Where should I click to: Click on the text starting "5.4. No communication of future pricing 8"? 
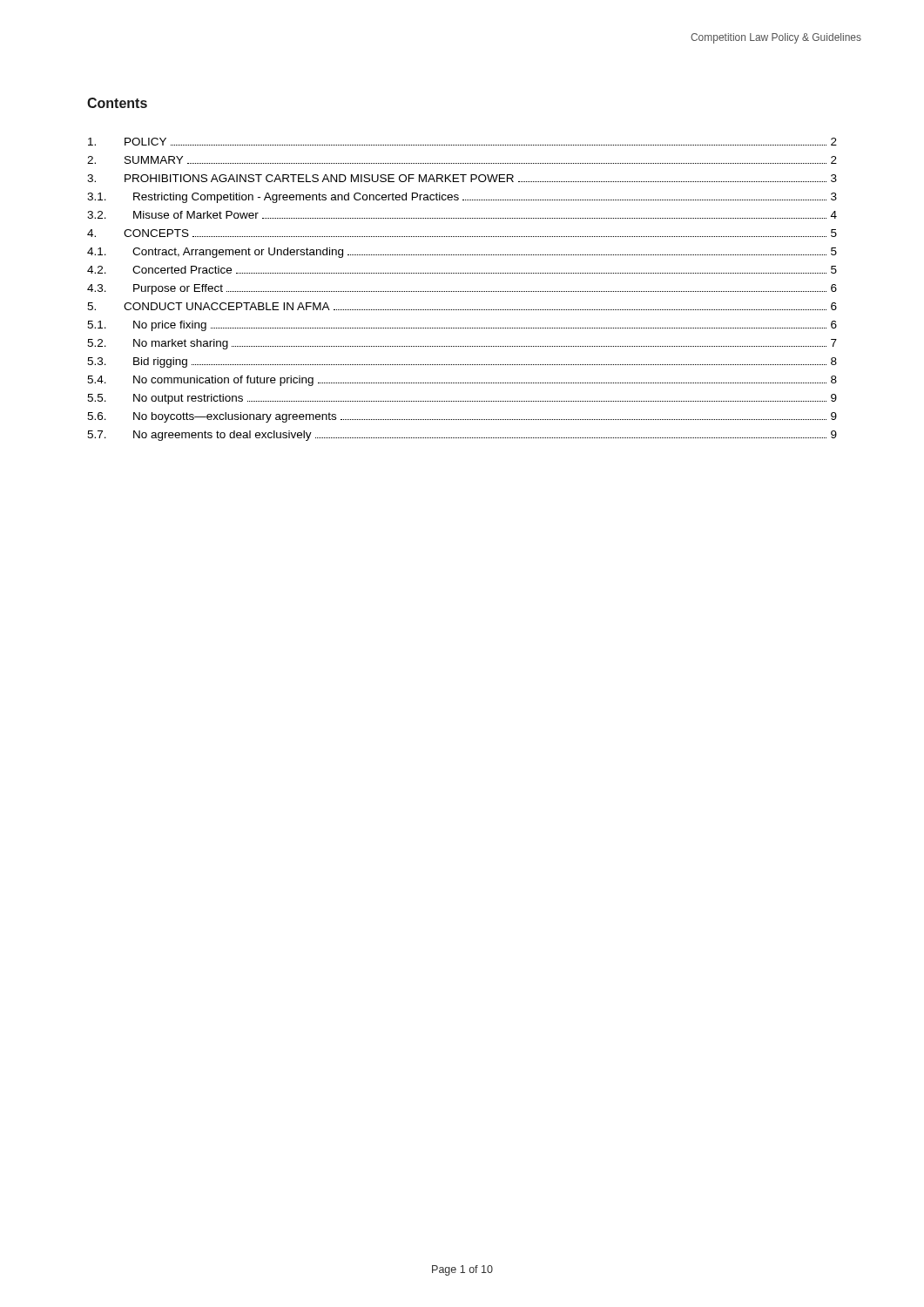pos(462,379)
